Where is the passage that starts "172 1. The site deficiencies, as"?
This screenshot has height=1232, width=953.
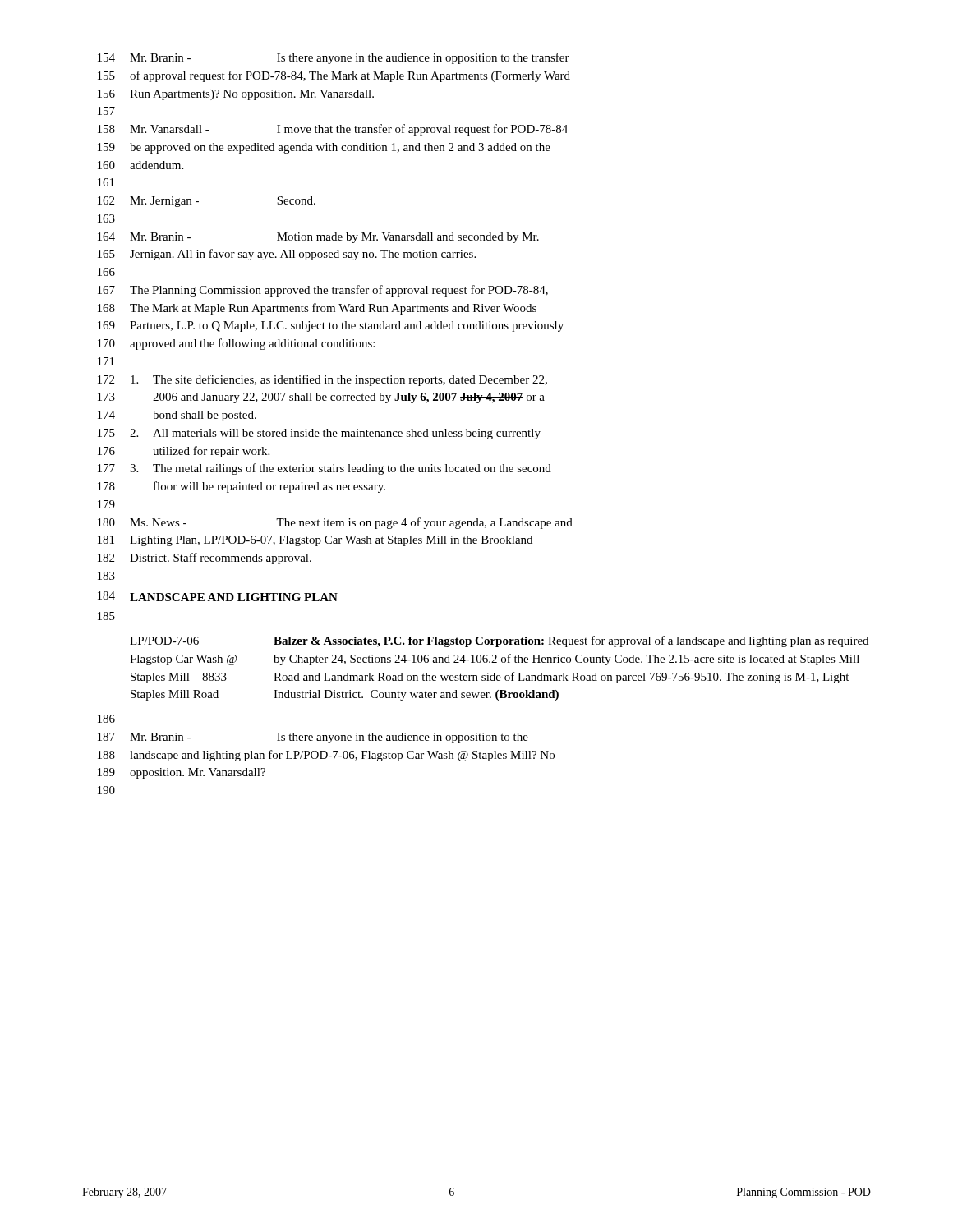coord(476,398)
